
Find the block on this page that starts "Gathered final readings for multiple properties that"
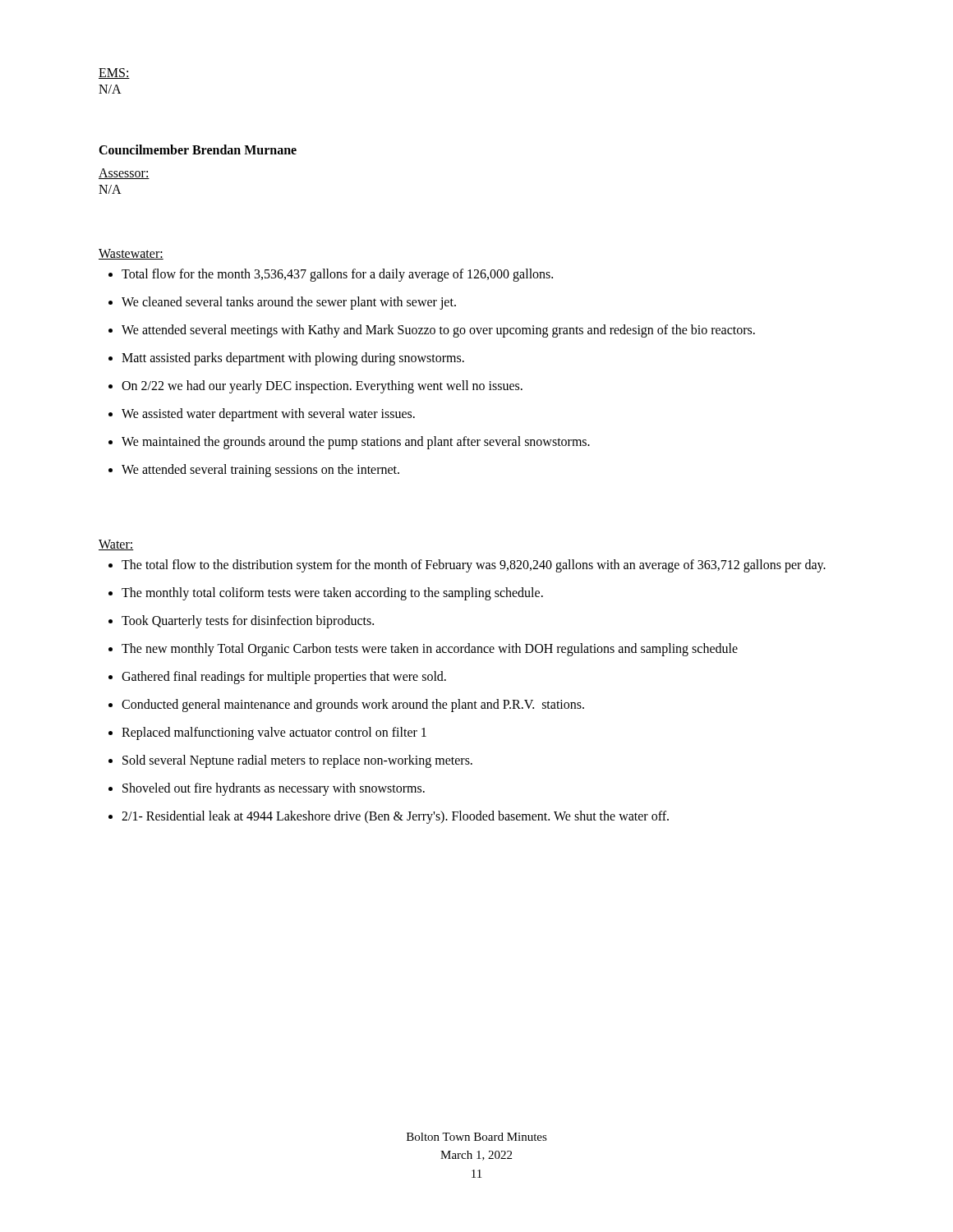coord(277,678)
